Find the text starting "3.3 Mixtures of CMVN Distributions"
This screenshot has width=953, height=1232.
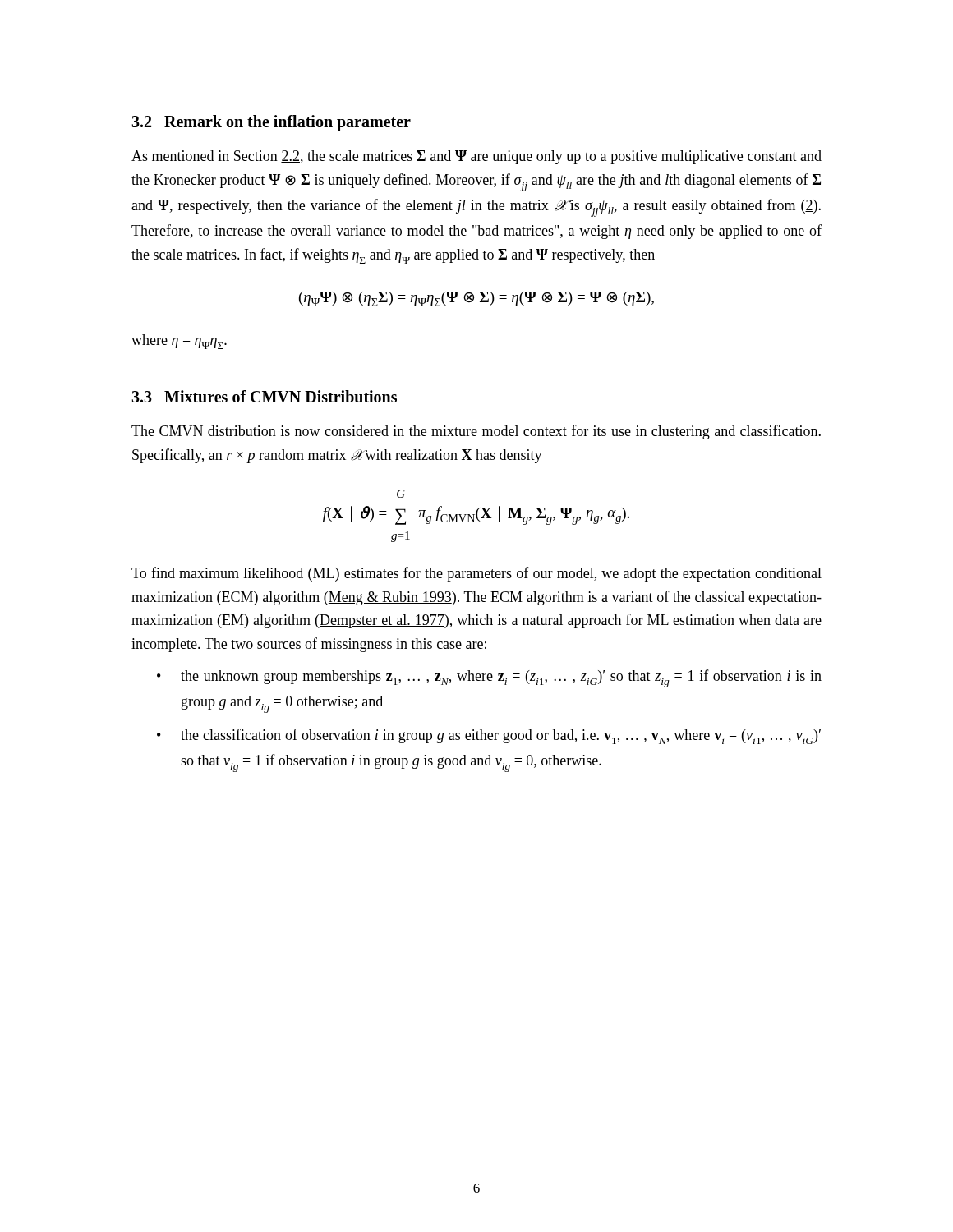[x=264, y=396]
